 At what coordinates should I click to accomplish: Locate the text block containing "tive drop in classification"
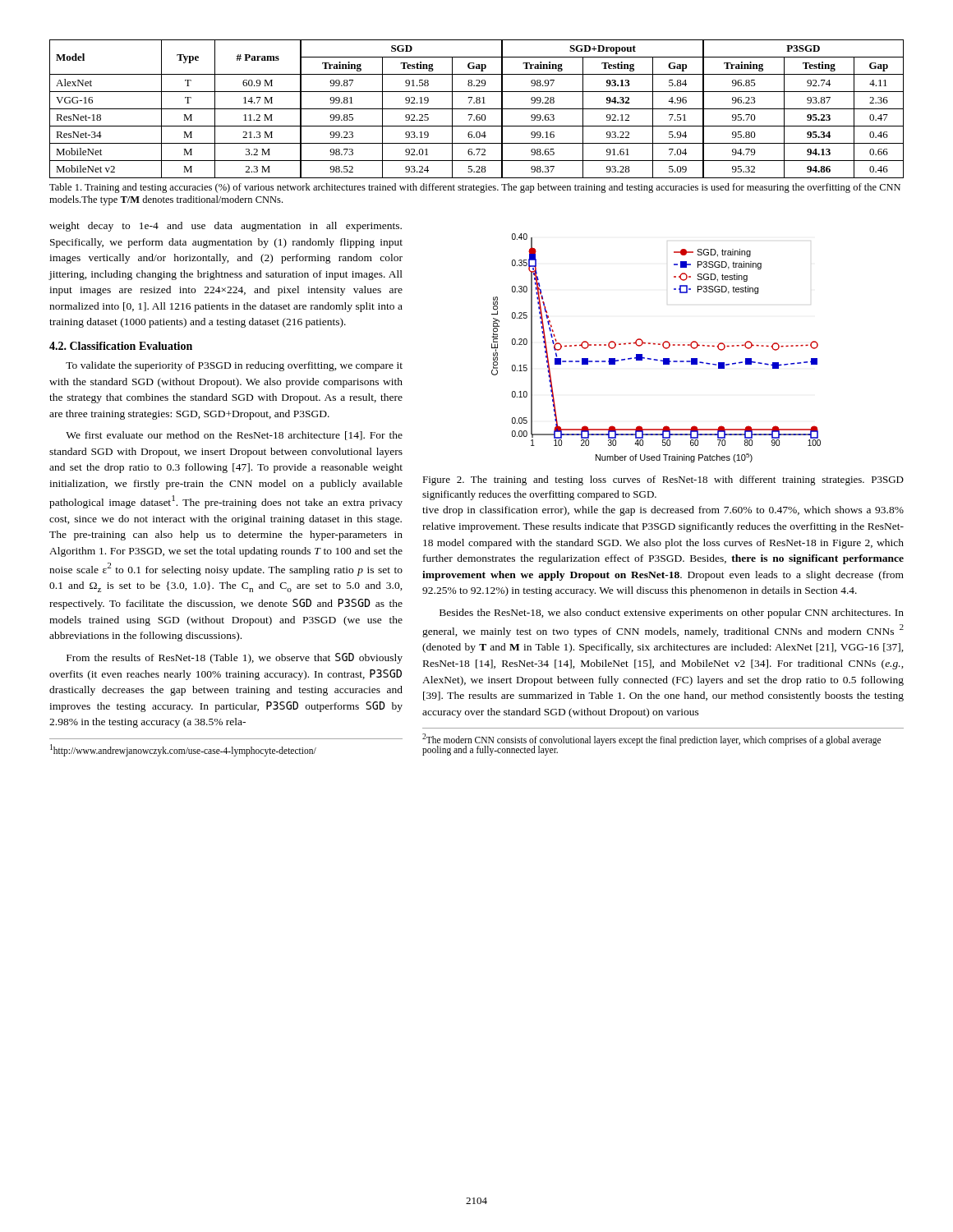[x=663, y=611]
